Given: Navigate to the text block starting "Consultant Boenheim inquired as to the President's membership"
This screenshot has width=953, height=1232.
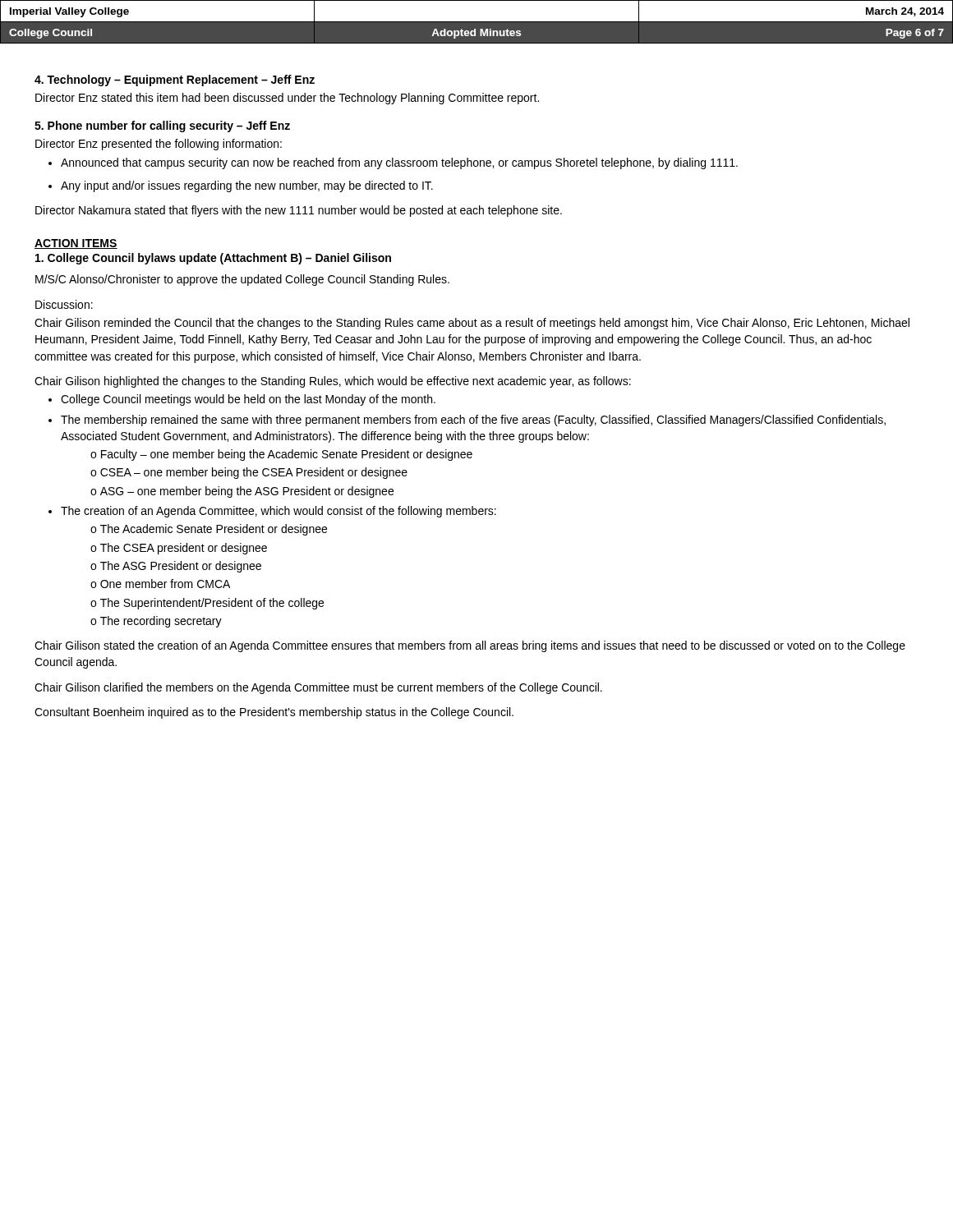Looking at the screenshot, I should pyautogui.click(x=274, y=712).
